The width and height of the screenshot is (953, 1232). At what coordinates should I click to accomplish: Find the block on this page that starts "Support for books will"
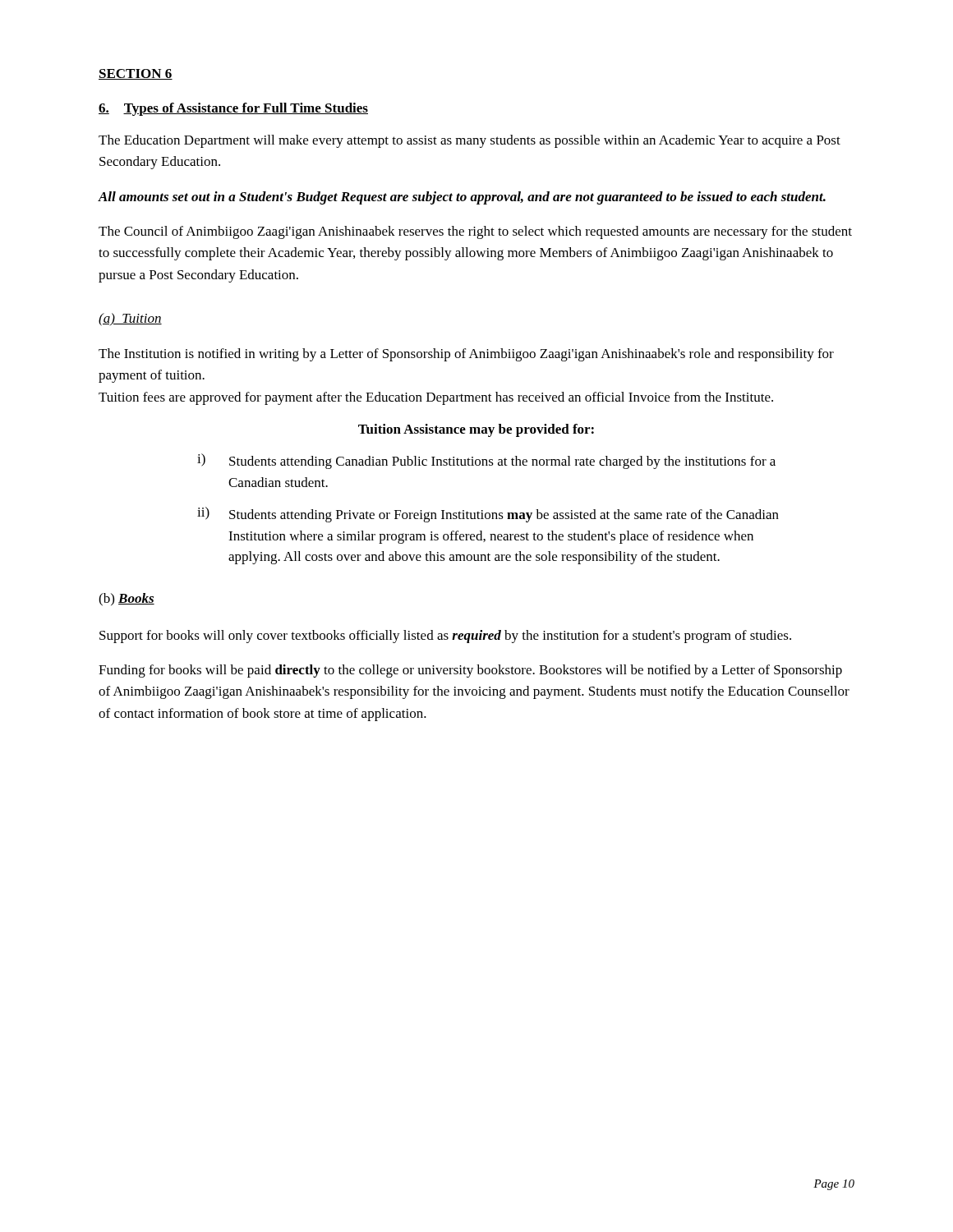click(x=476, y=636)
